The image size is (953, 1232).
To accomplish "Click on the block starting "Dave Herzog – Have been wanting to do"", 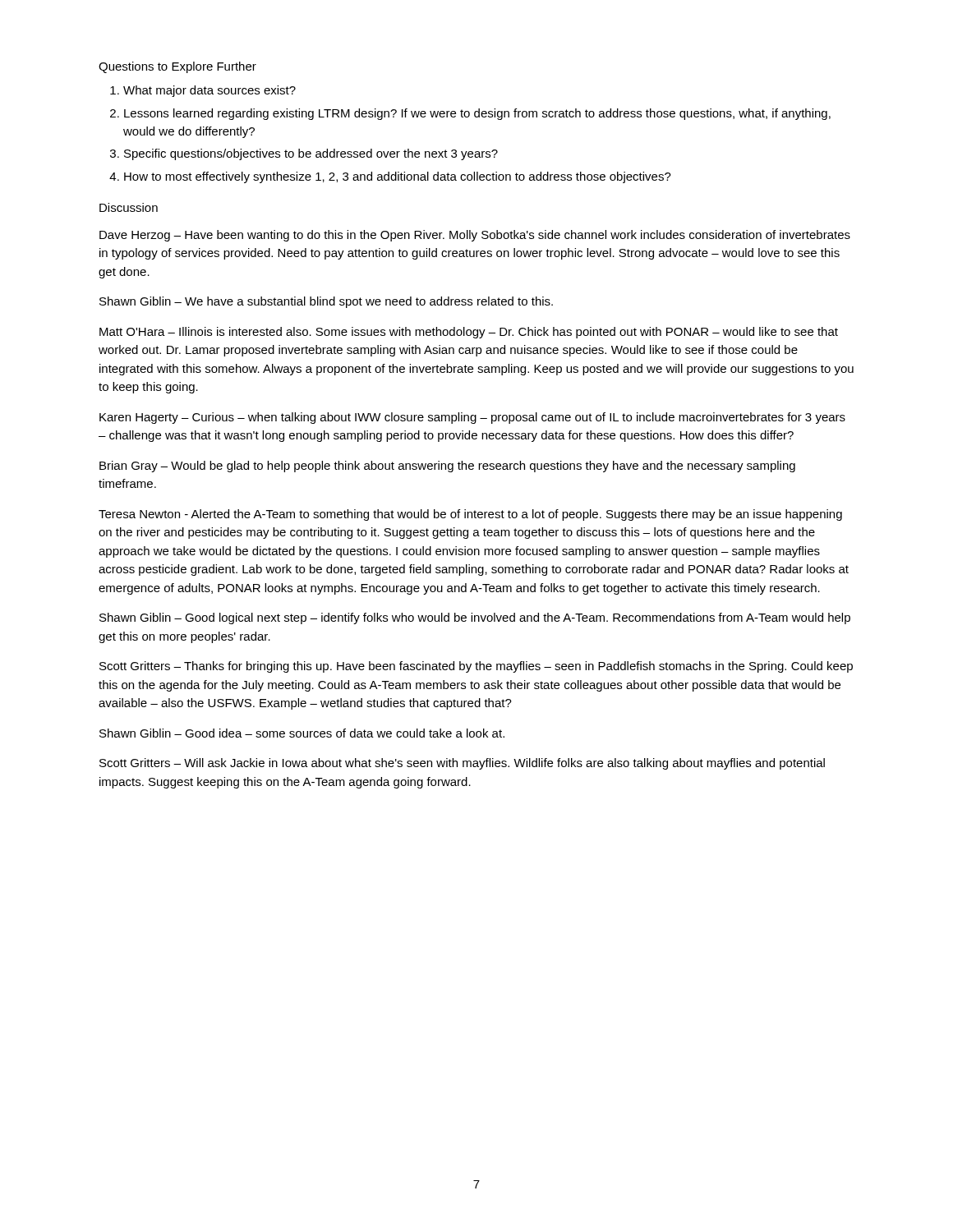I will [474, 253].
